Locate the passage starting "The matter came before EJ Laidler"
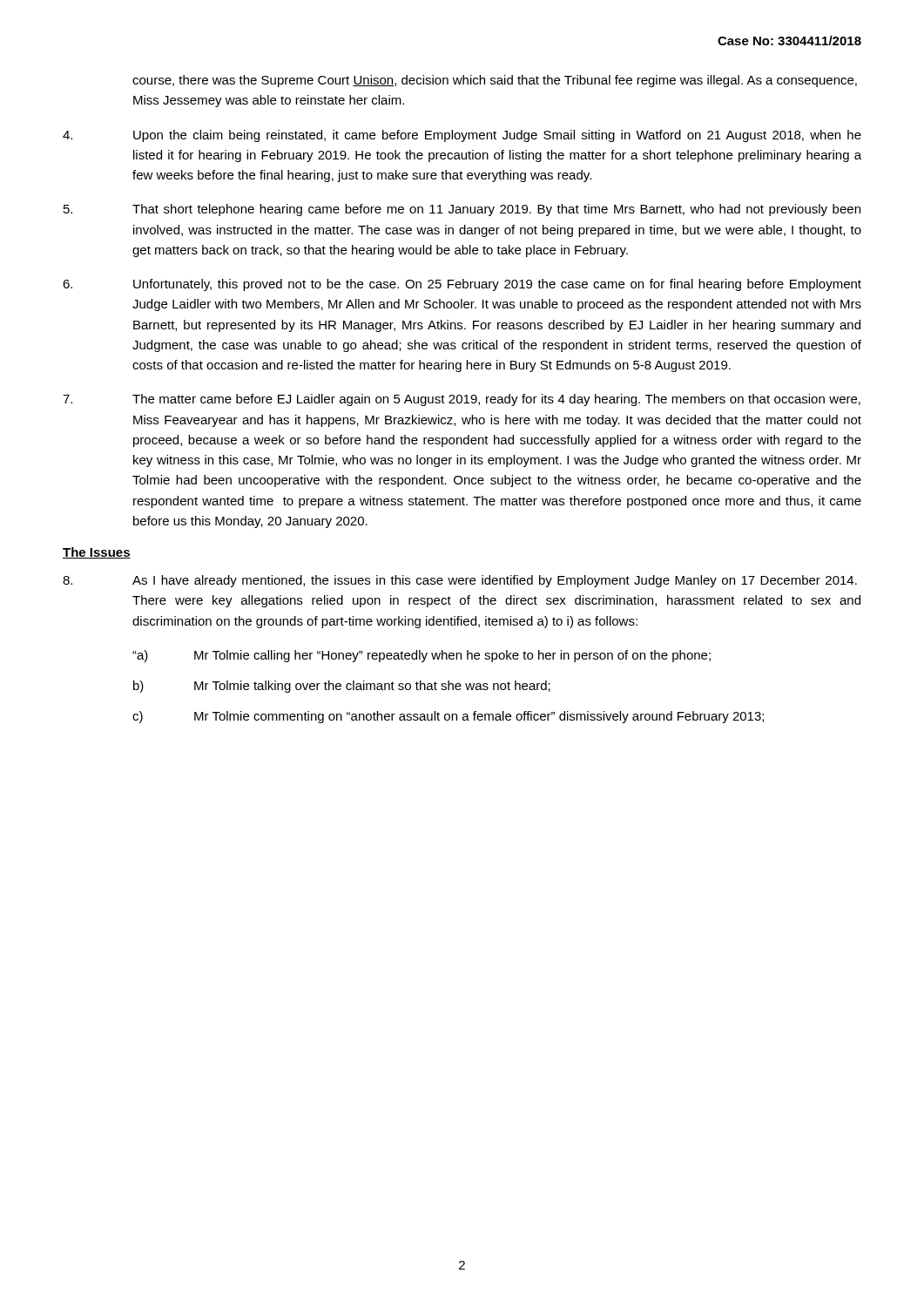Screen dimensions: 1307x924 point(462,460)
